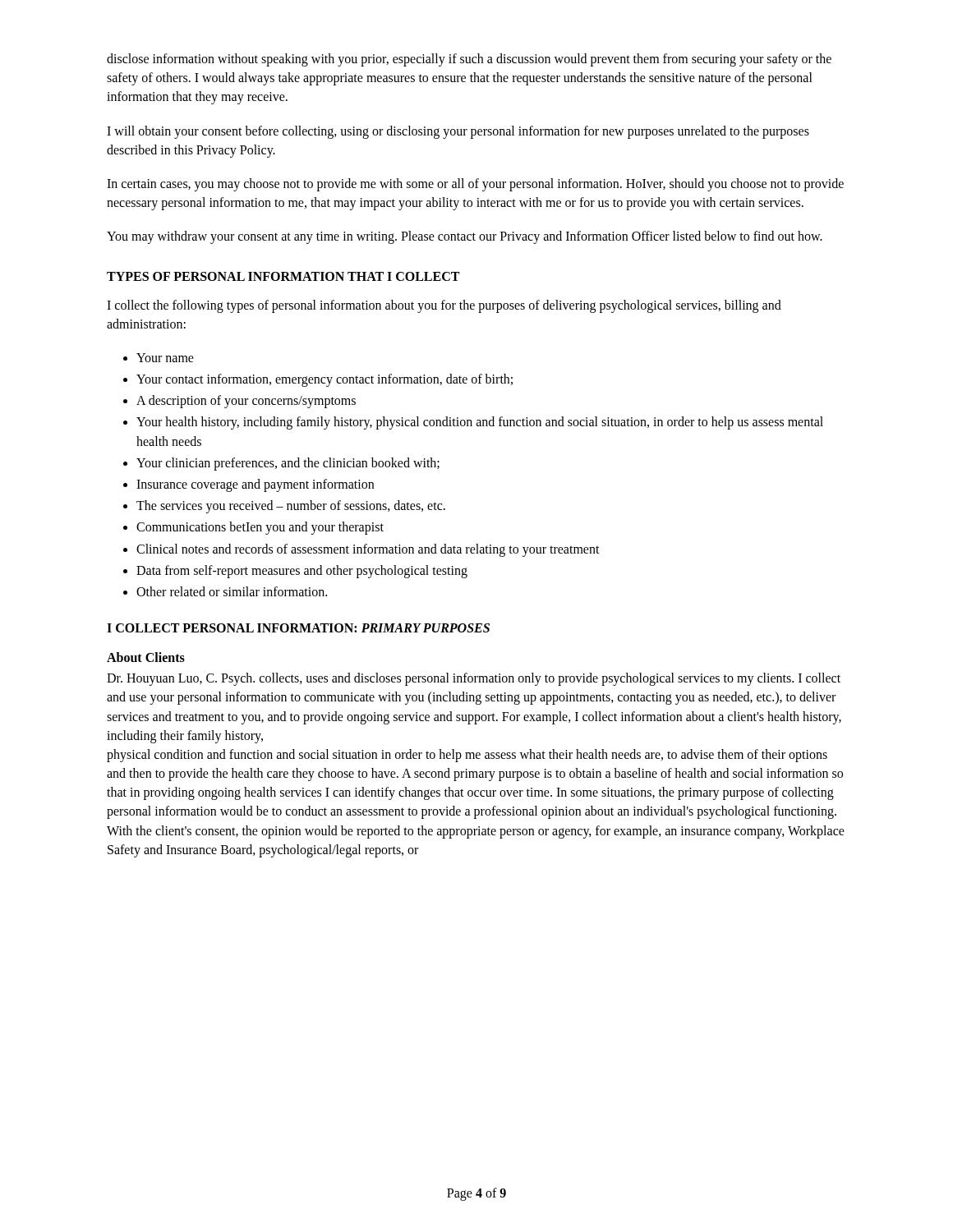Click the passage that begins "I will obtain your"
The height and width of the screenshot is (1232, 953).
point(458,140)
